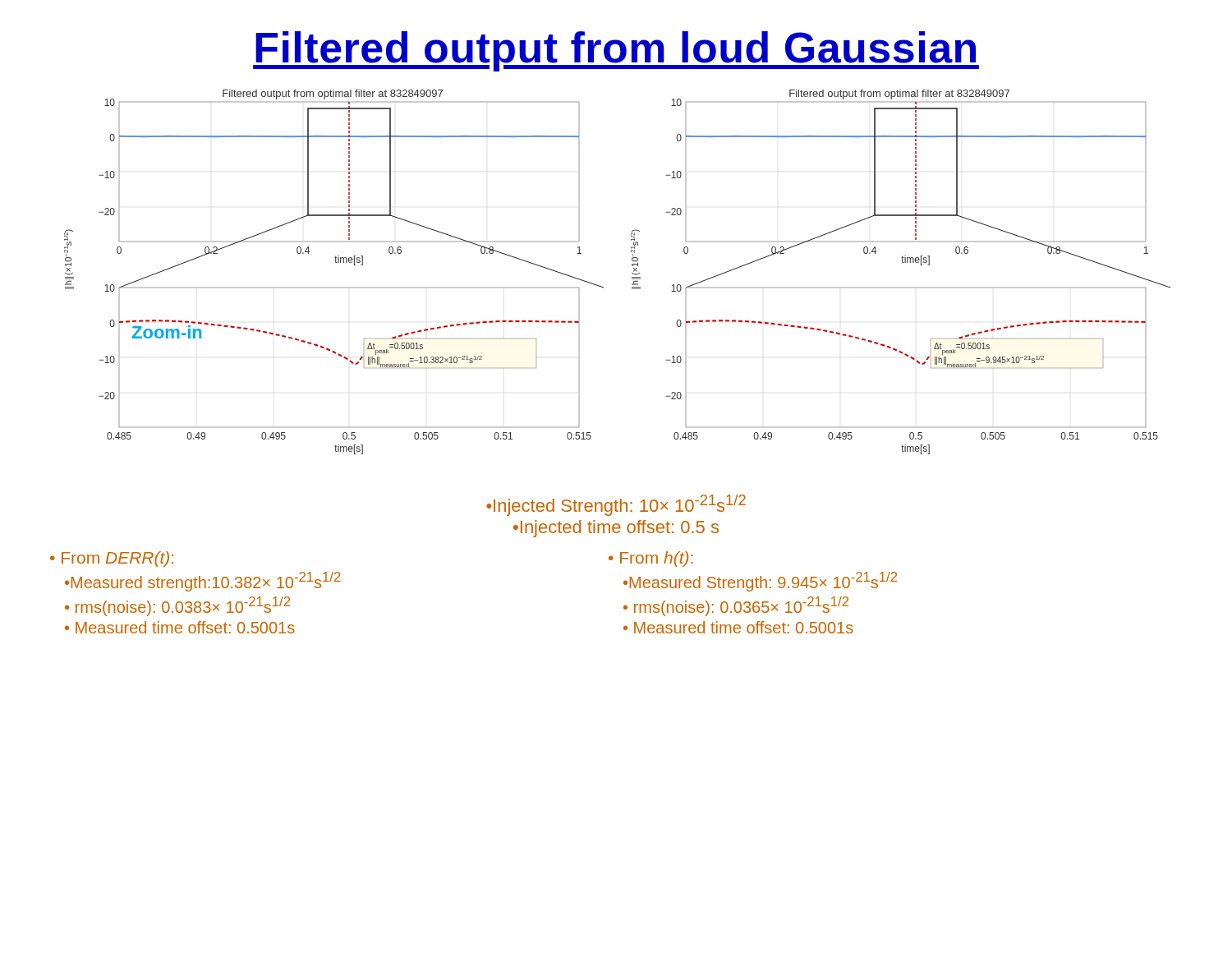This screenshot has width=1232, height=953.
Task: Point to "• From DERR(t):"
Action: tap(112, 558)
